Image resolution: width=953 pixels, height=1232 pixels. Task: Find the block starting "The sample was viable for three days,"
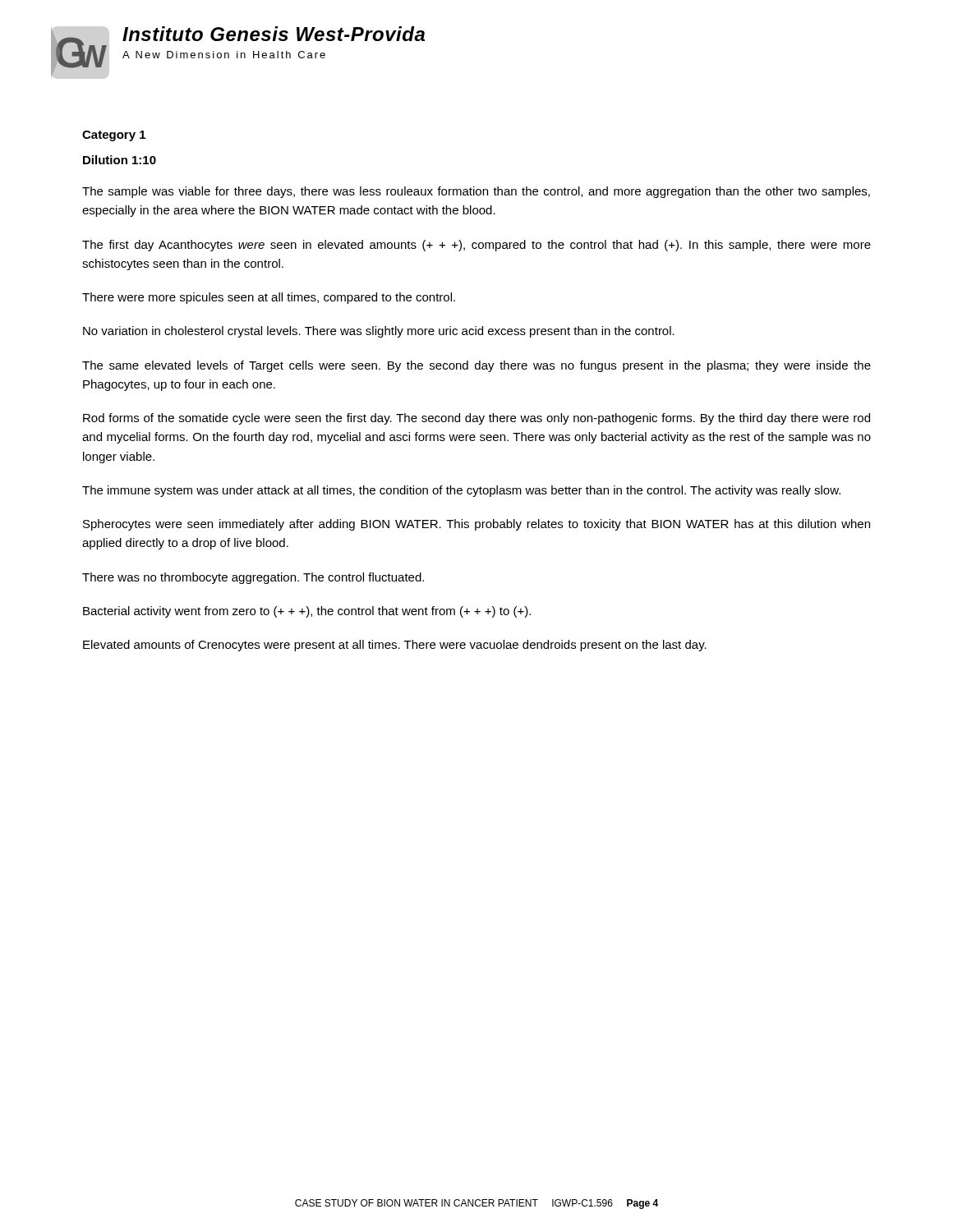[476, 201]
